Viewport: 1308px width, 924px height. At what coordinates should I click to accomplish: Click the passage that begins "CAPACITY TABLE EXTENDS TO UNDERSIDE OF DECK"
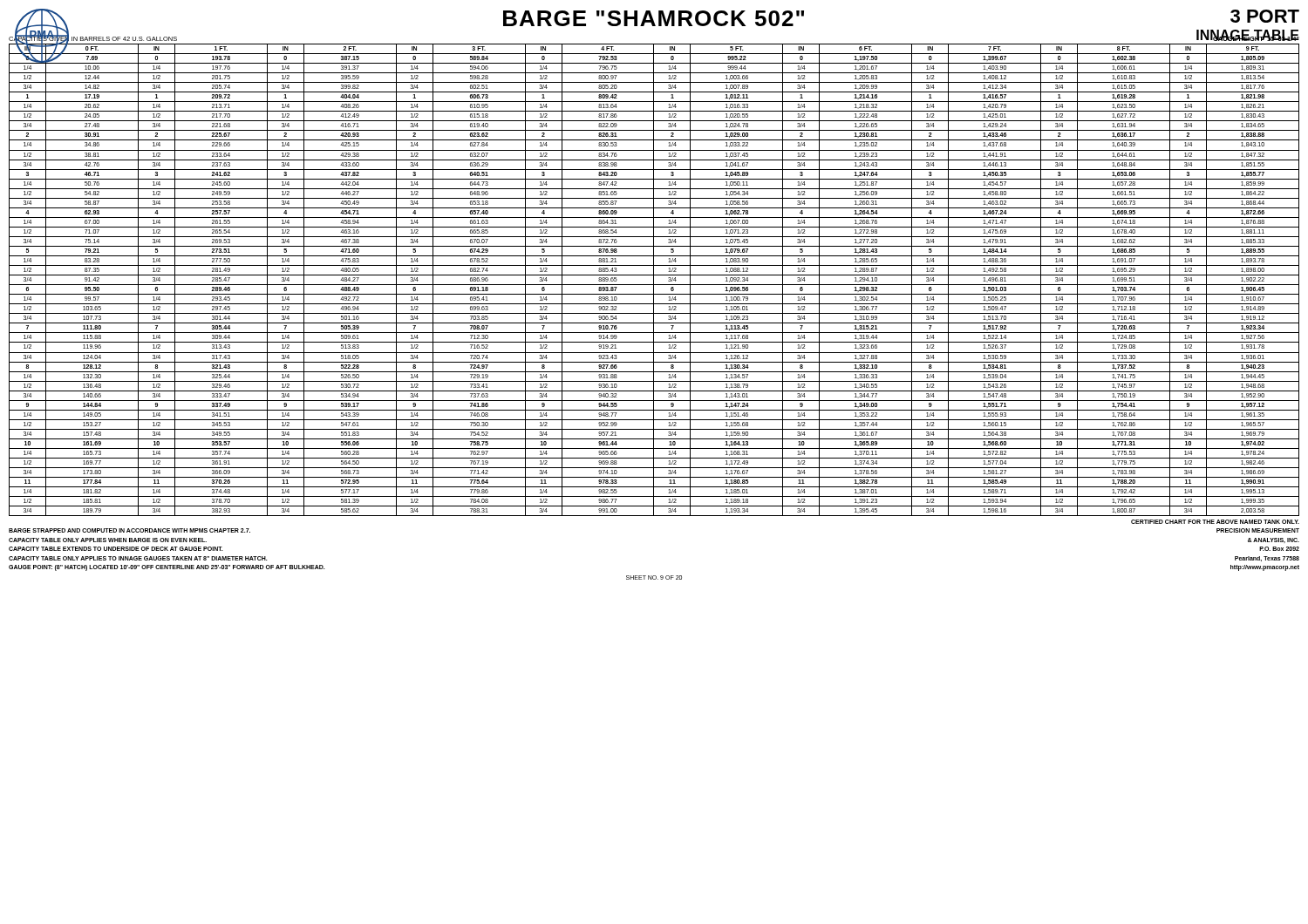116,549
